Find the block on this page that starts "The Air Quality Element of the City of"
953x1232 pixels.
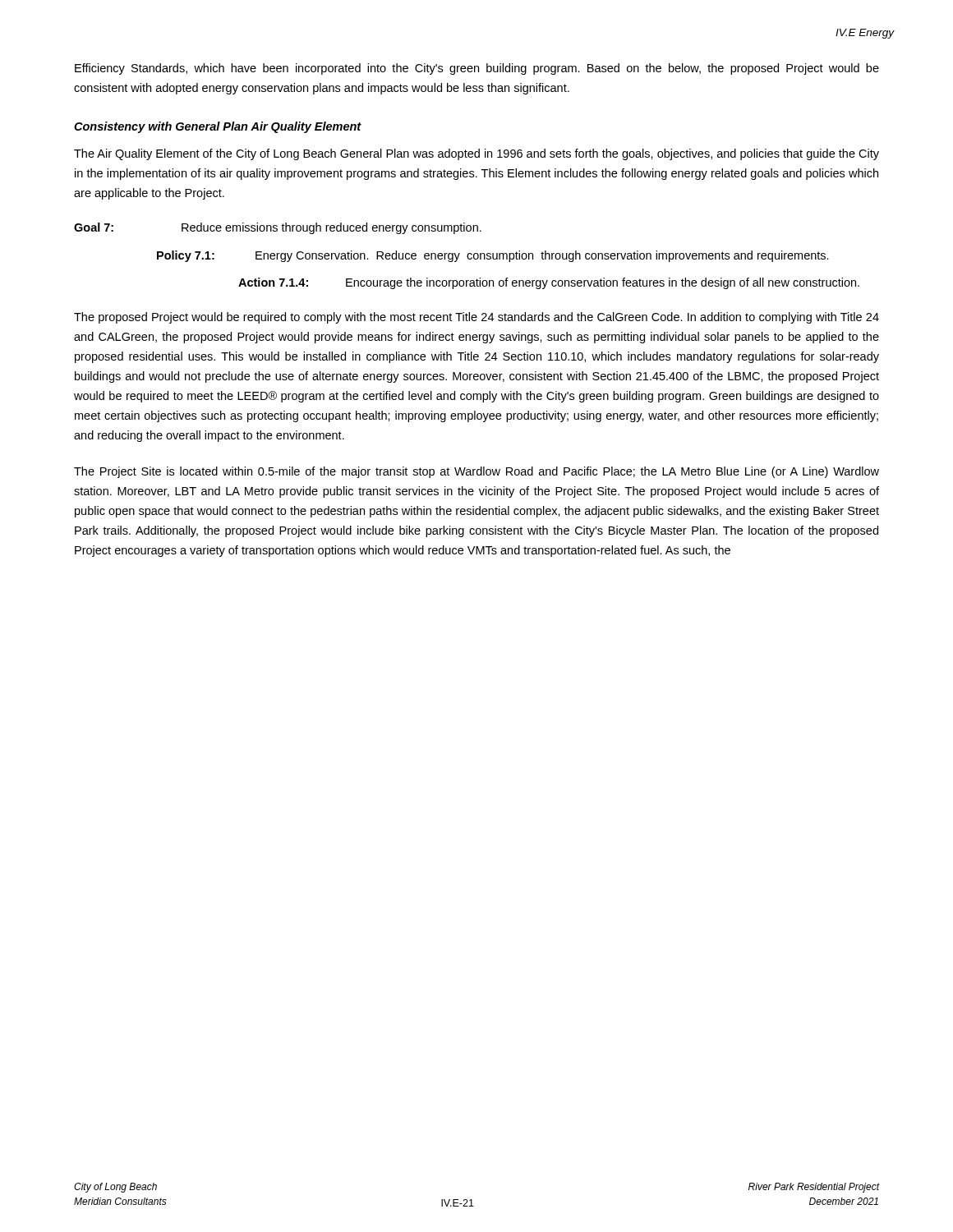coord(476,173)
